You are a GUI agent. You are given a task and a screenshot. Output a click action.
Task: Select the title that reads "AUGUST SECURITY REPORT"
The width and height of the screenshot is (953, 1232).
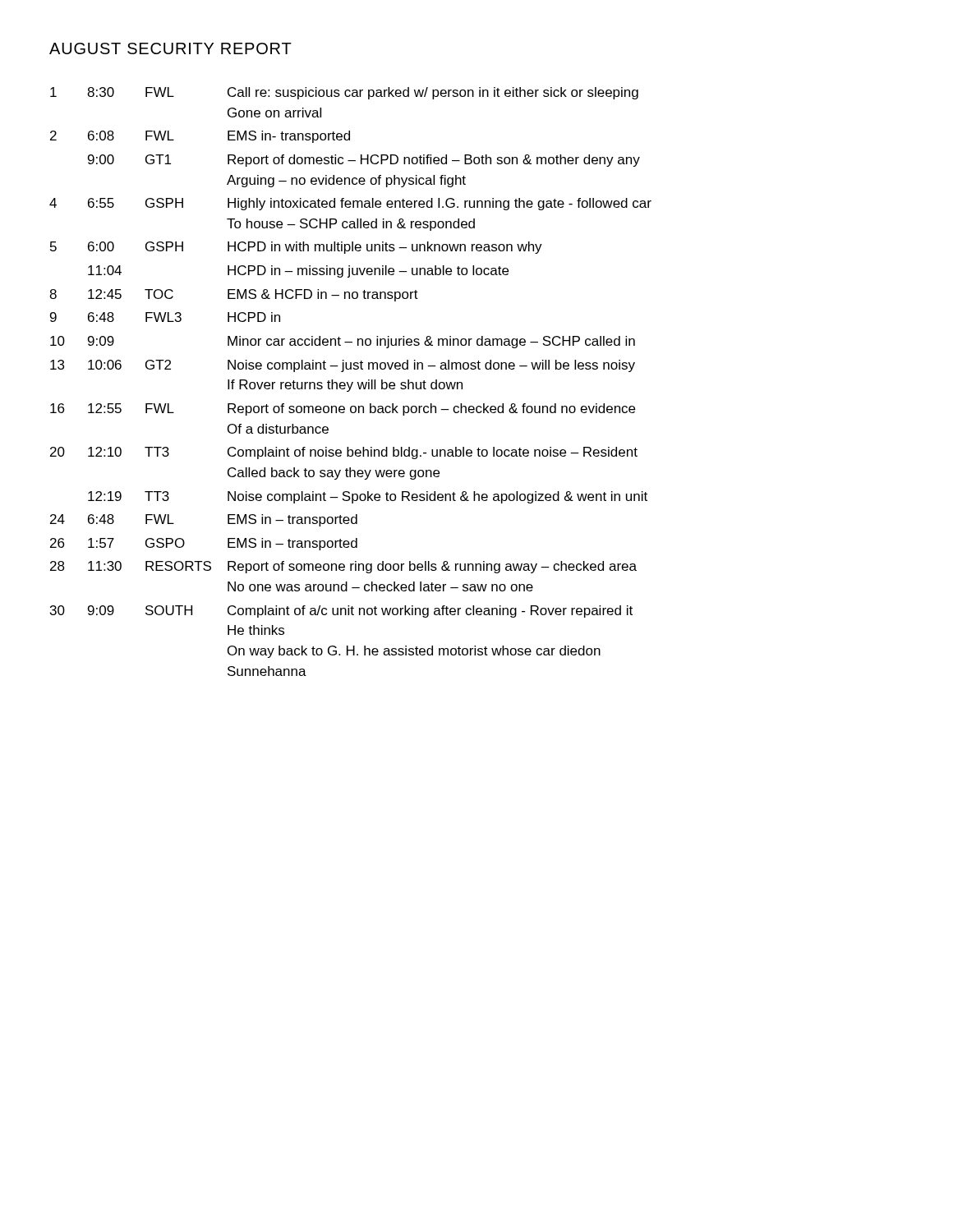pyautogui.click(x=171, y=48)
